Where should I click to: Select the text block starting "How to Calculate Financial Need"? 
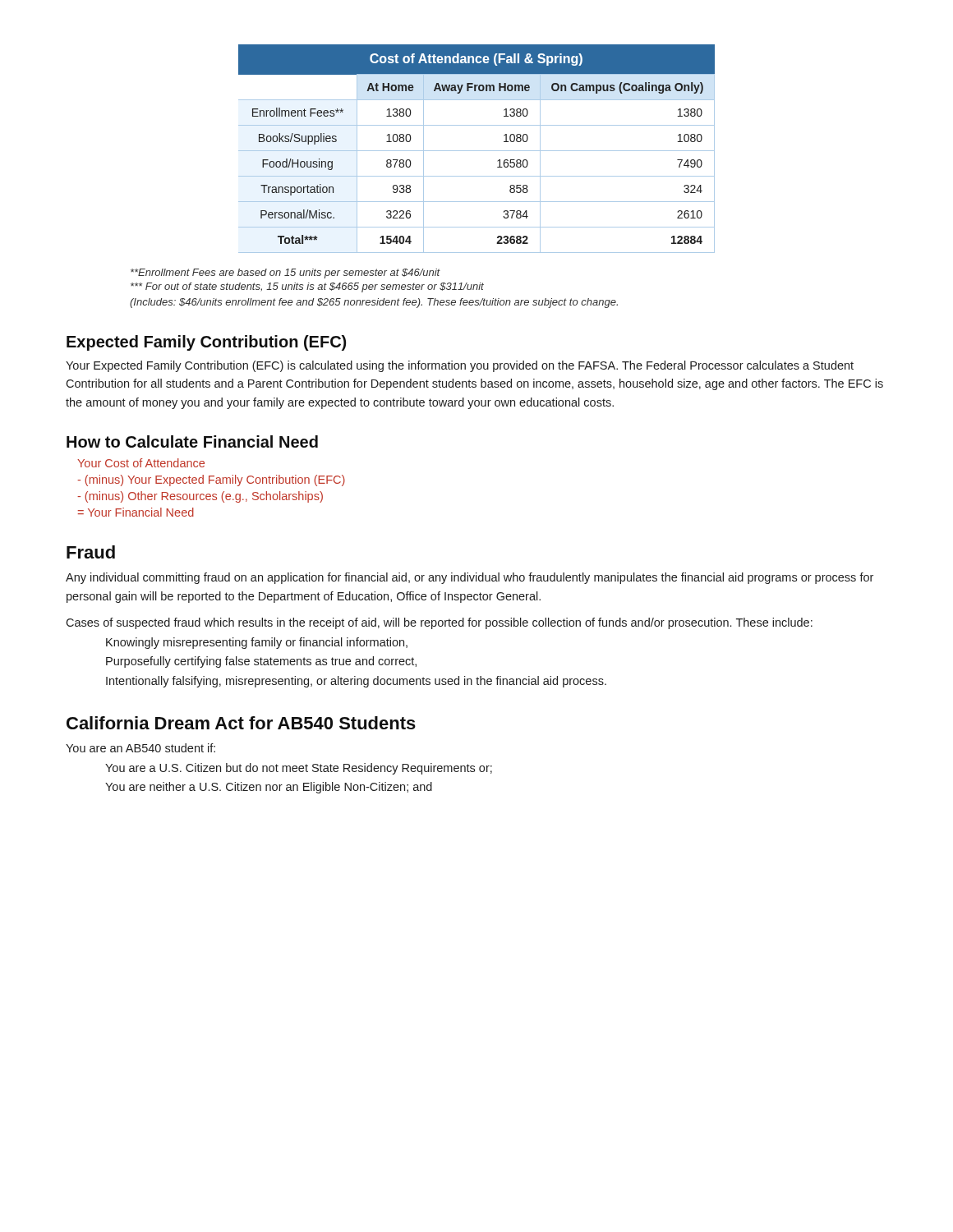192,442
